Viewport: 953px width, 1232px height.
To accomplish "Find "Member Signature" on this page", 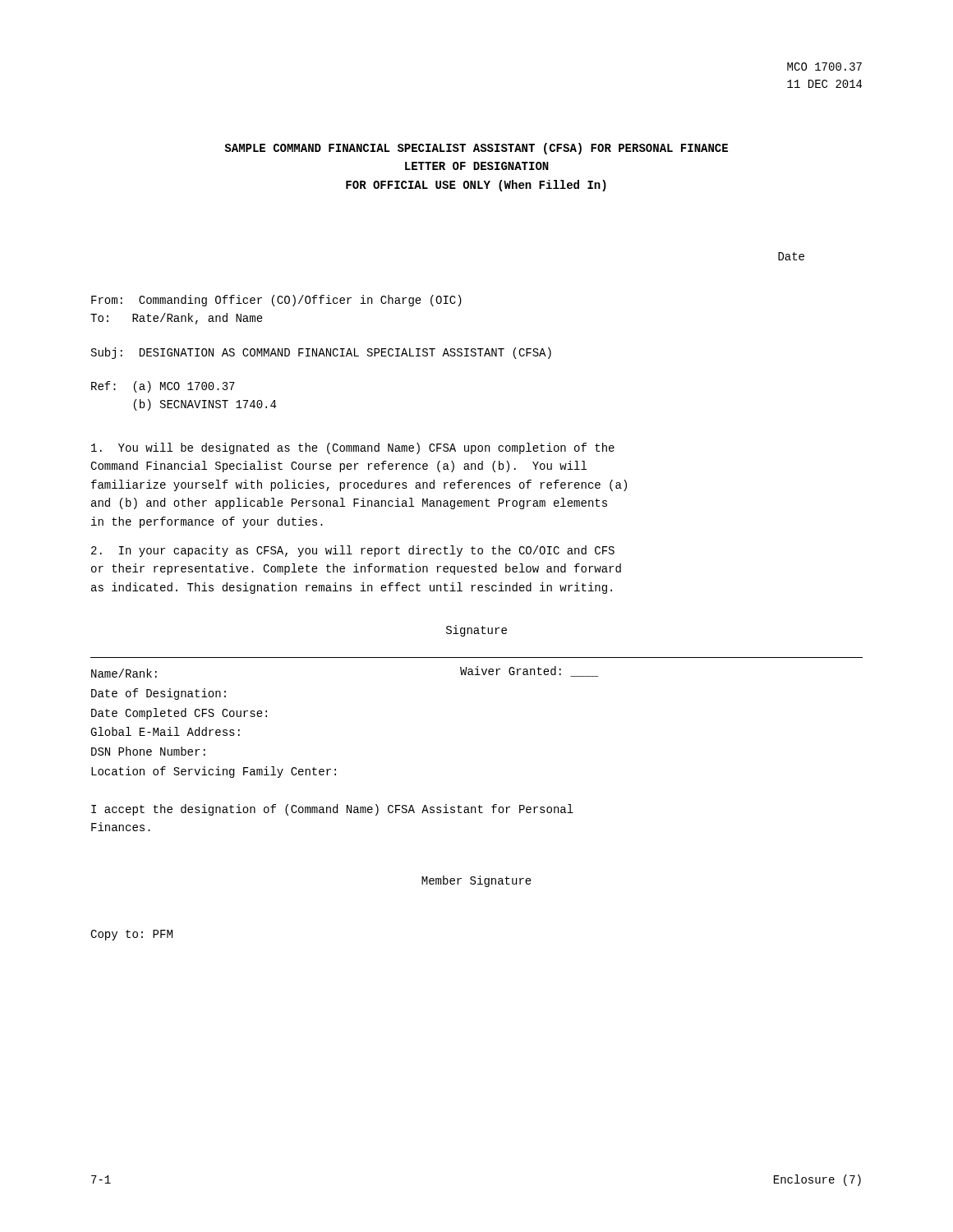I will pos(476,881).
